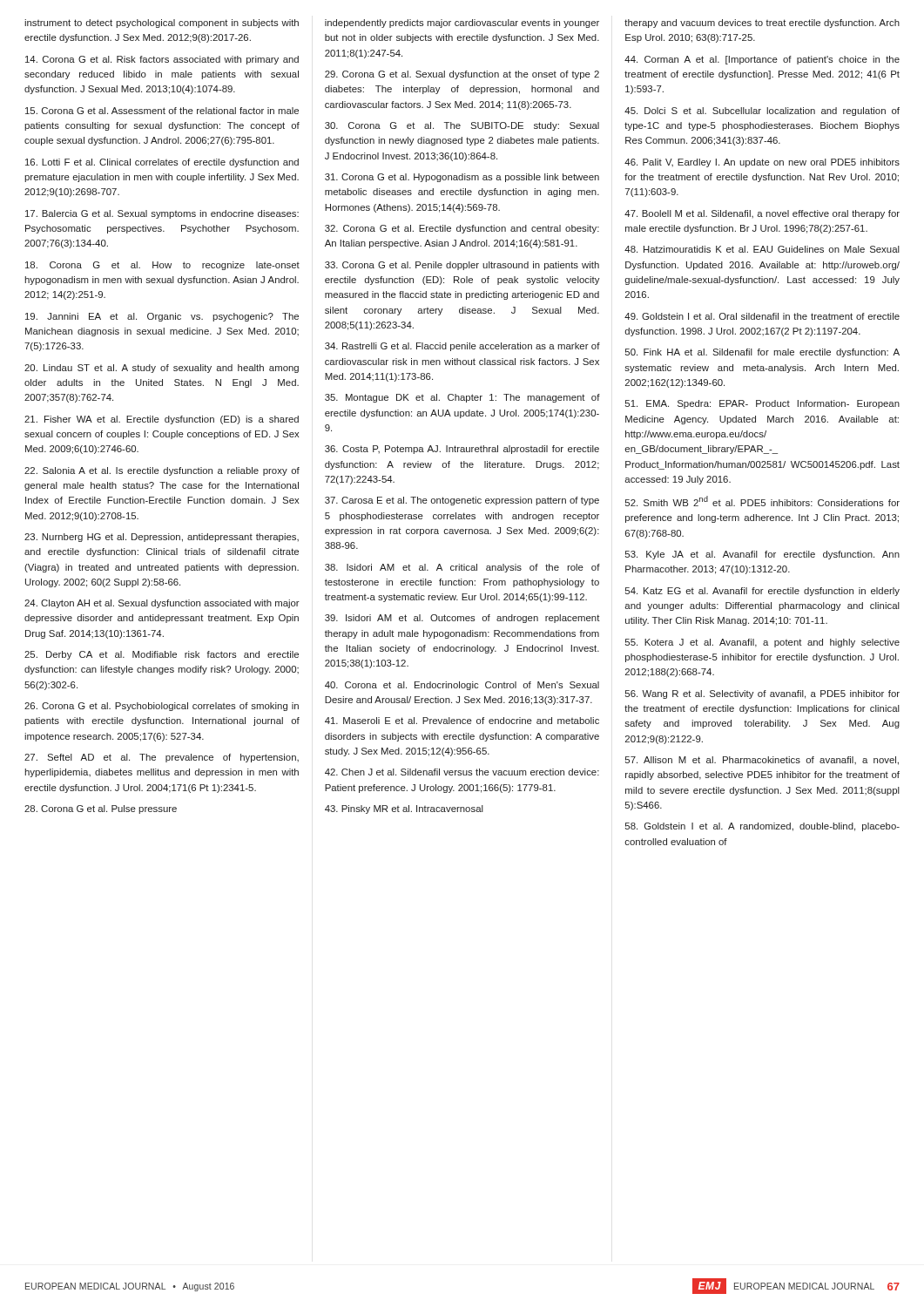This screenshot has width=924, height=1307.
Task: Locate the region starting "52. Smith WB 2nd et al. PDE5 inhibitors:"
Action: point(762,516)
